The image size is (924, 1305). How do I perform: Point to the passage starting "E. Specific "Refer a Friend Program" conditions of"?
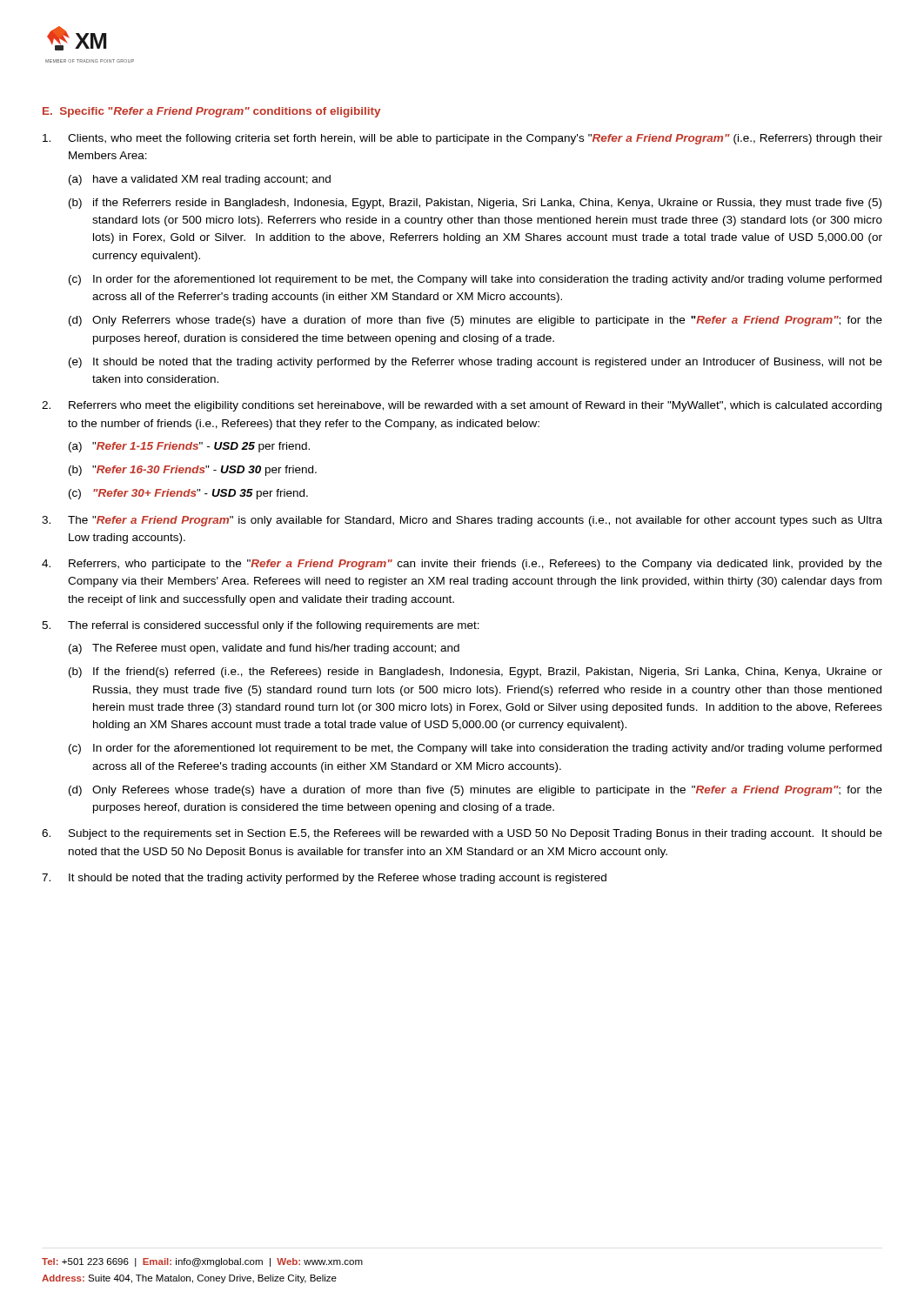tap(211, 111)
